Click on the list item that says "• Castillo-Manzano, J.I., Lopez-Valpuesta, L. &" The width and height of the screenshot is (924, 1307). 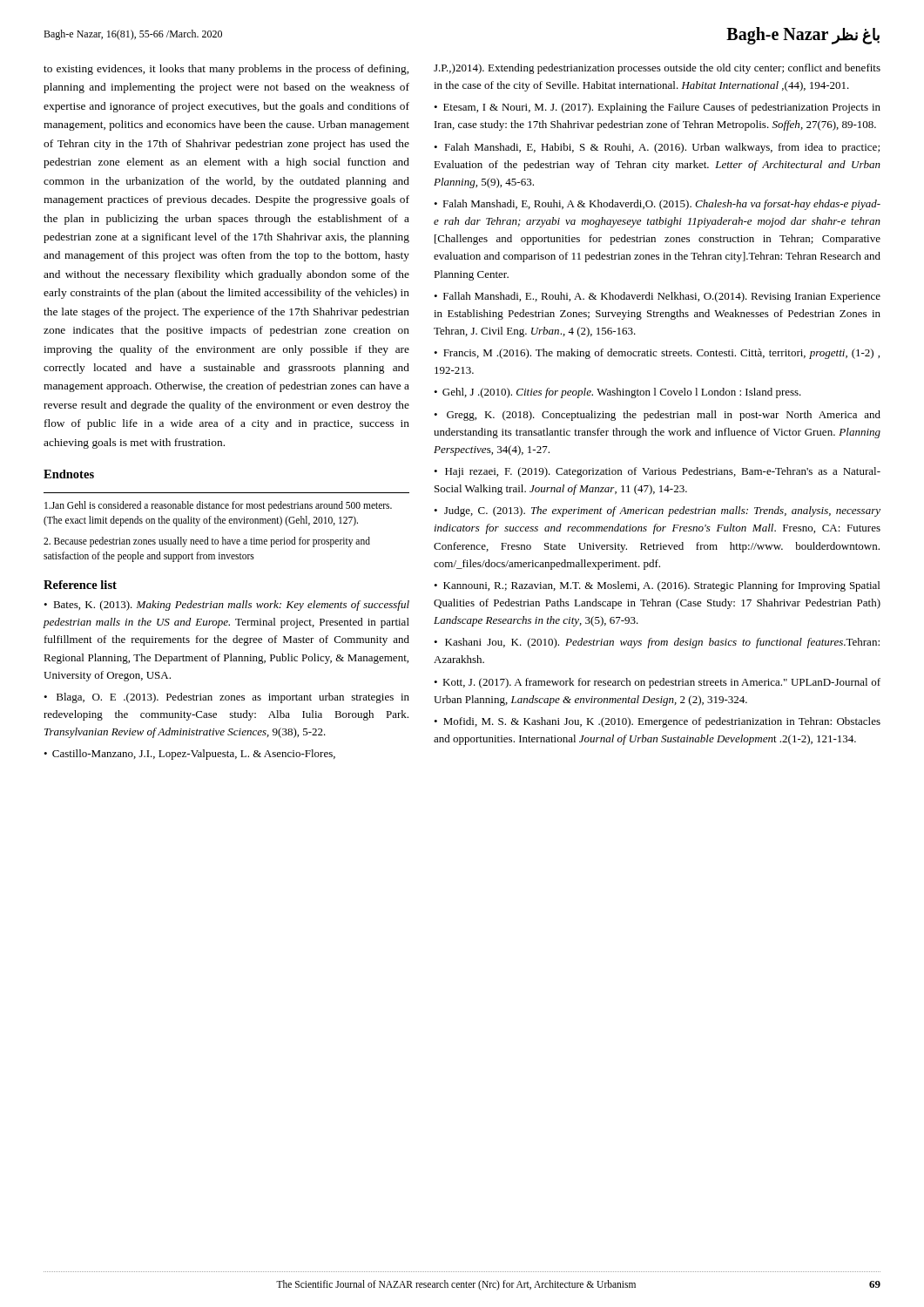(190, 753)
